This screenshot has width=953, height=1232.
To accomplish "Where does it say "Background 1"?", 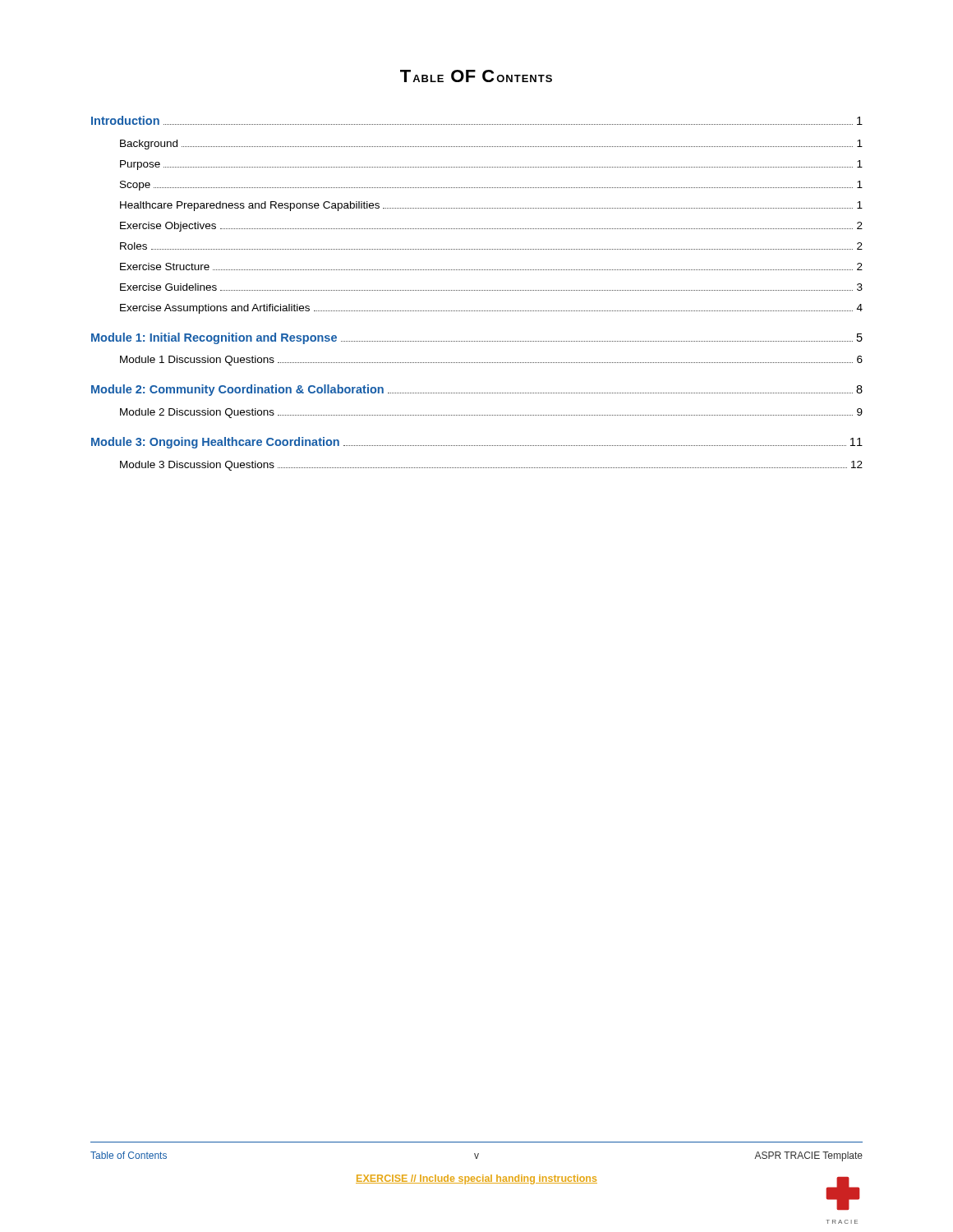I will click(491, 144).
